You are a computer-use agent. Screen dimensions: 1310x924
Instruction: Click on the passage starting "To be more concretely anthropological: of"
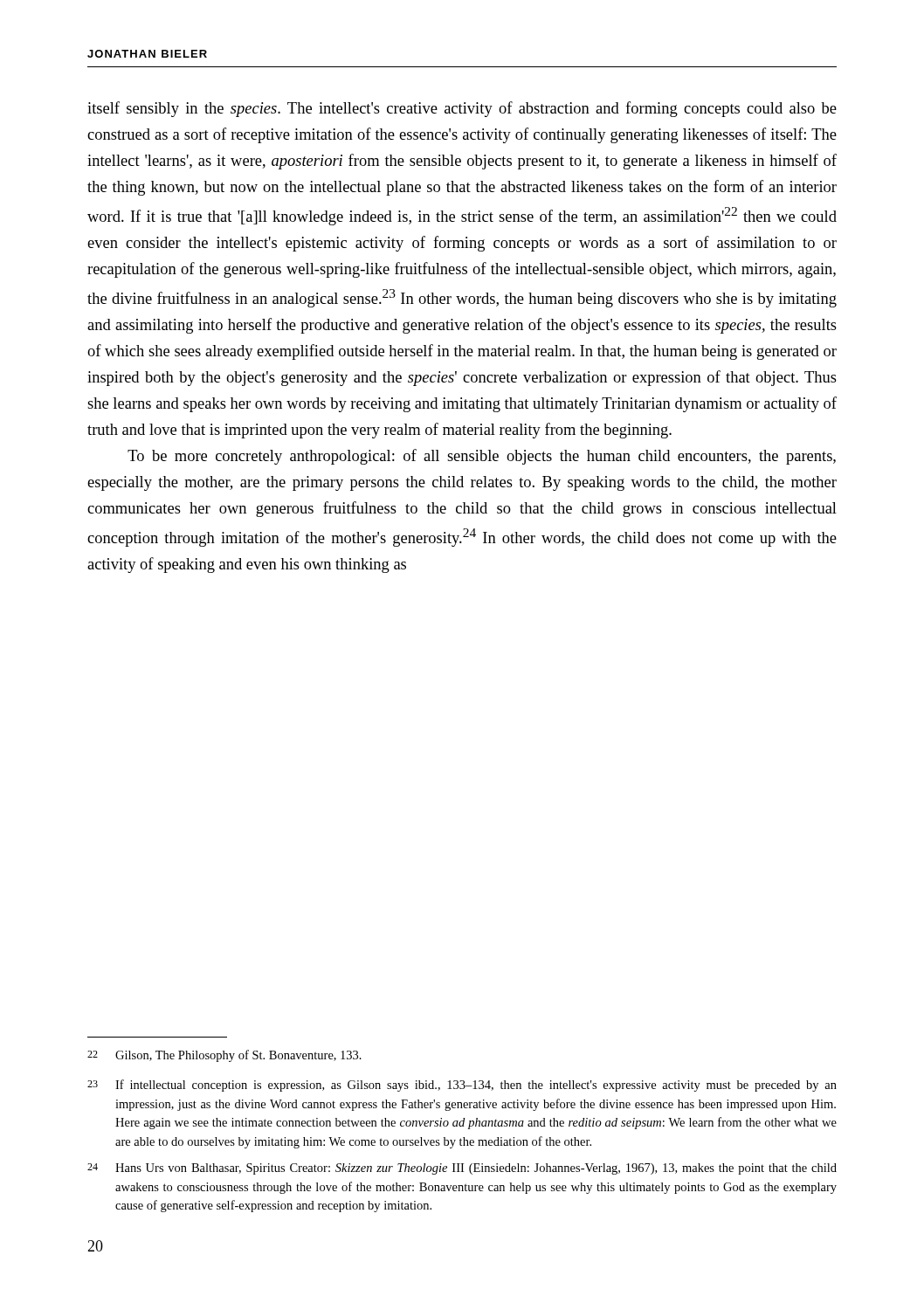point(462,511)
